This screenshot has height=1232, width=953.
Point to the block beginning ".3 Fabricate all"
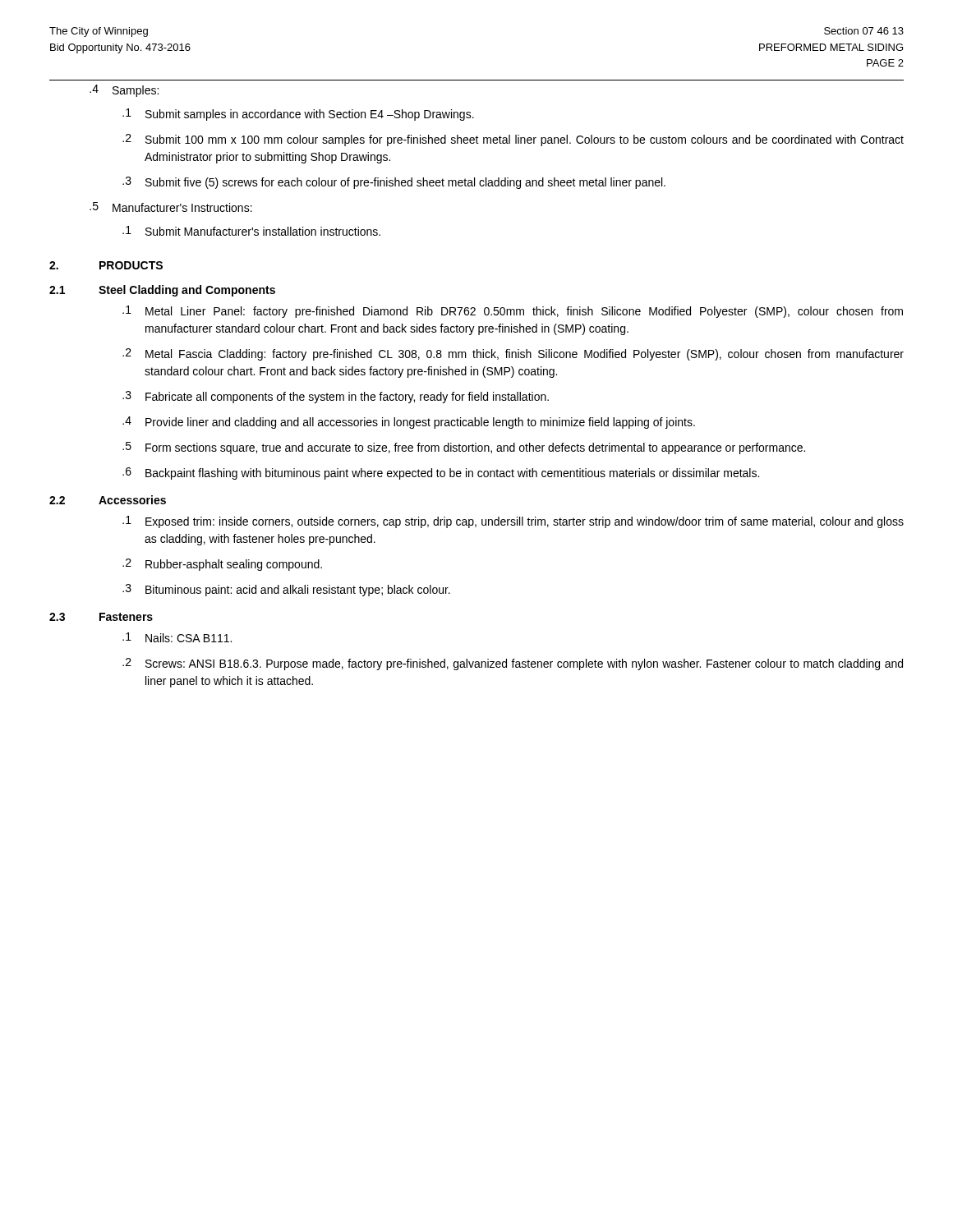(501, 397)
